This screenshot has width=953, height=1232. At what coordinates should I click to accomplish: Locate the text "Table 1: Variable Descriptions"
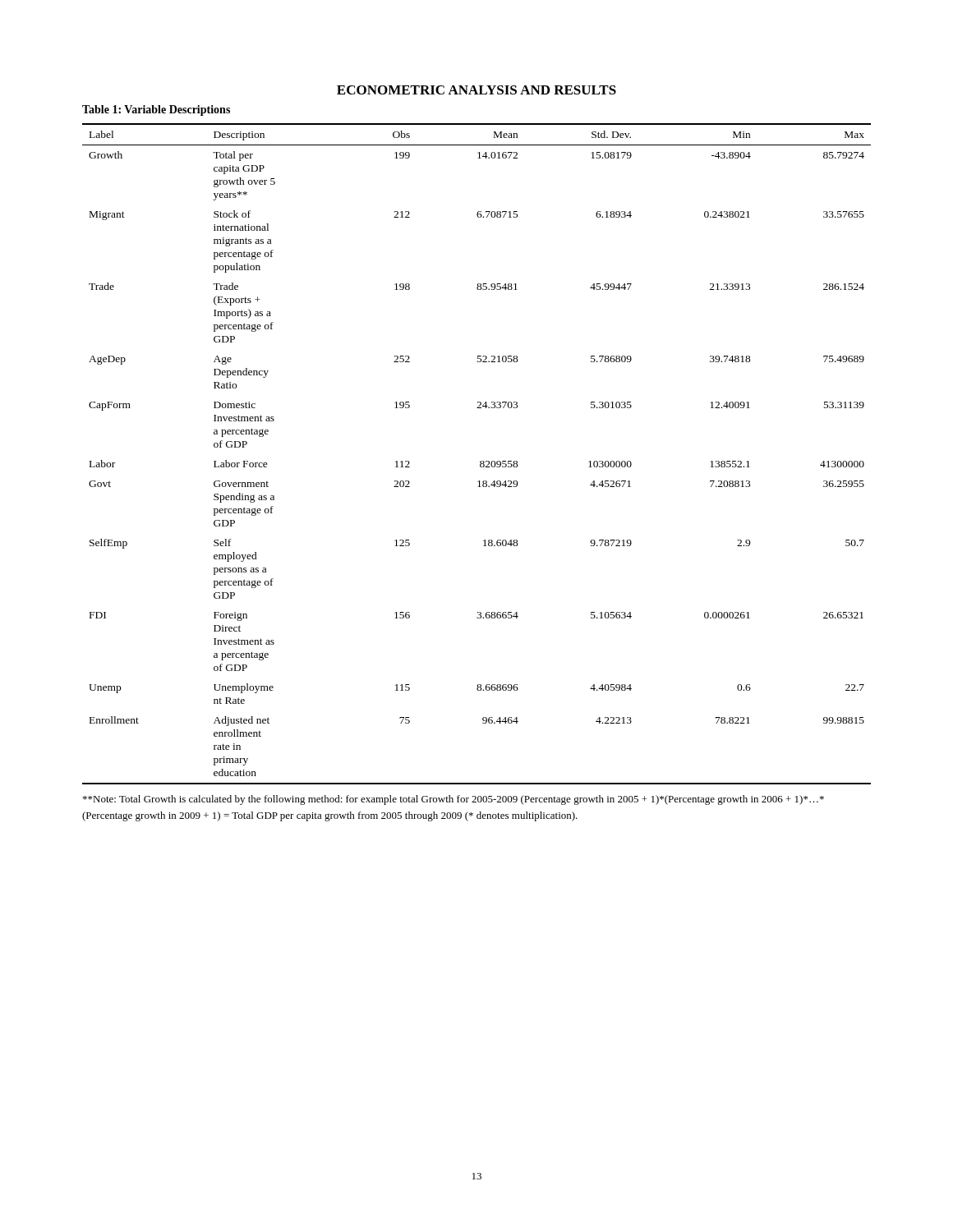click(x=156, y=110)
